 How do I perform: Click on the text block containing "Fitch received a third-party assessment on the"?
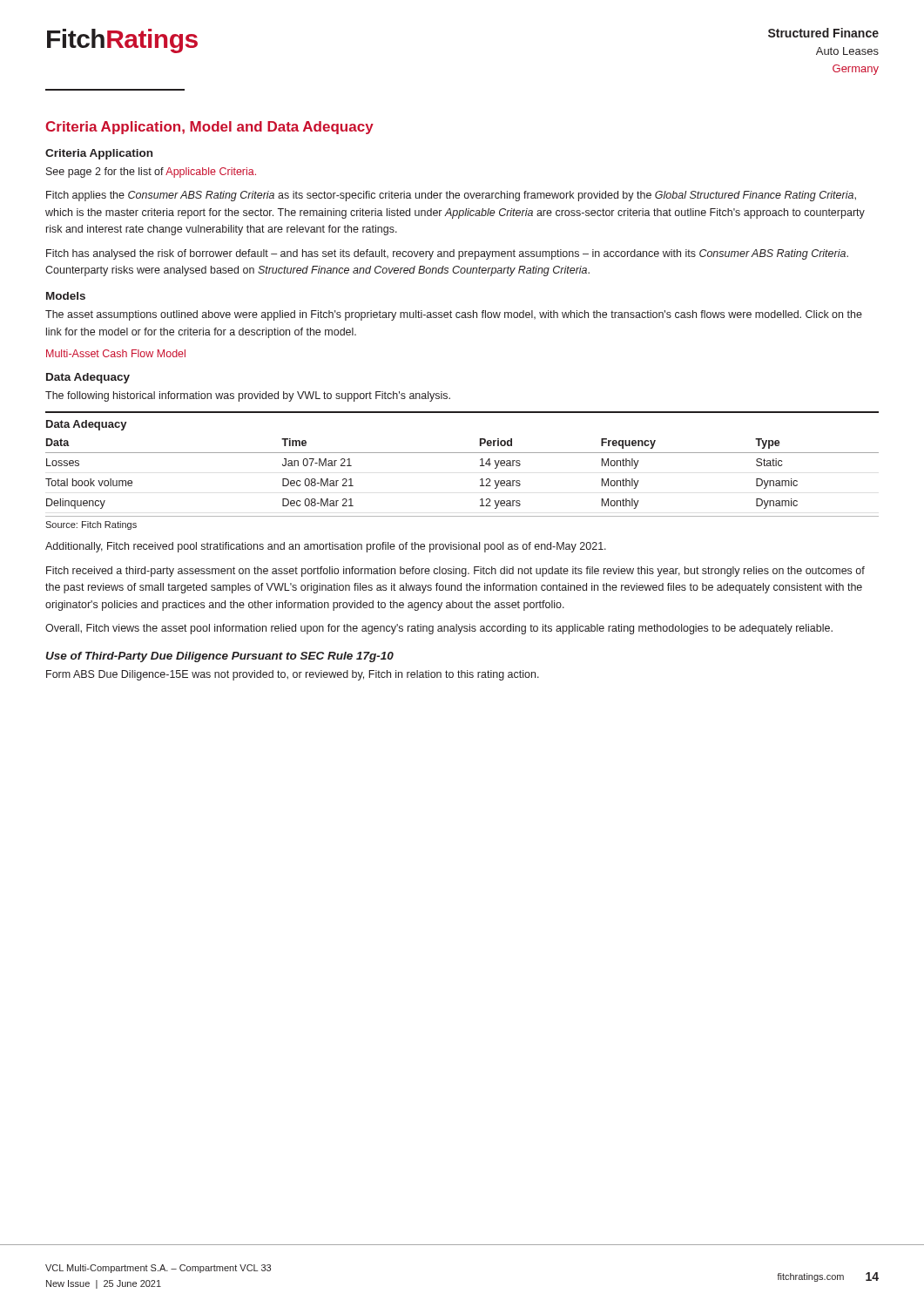(455, 587)
